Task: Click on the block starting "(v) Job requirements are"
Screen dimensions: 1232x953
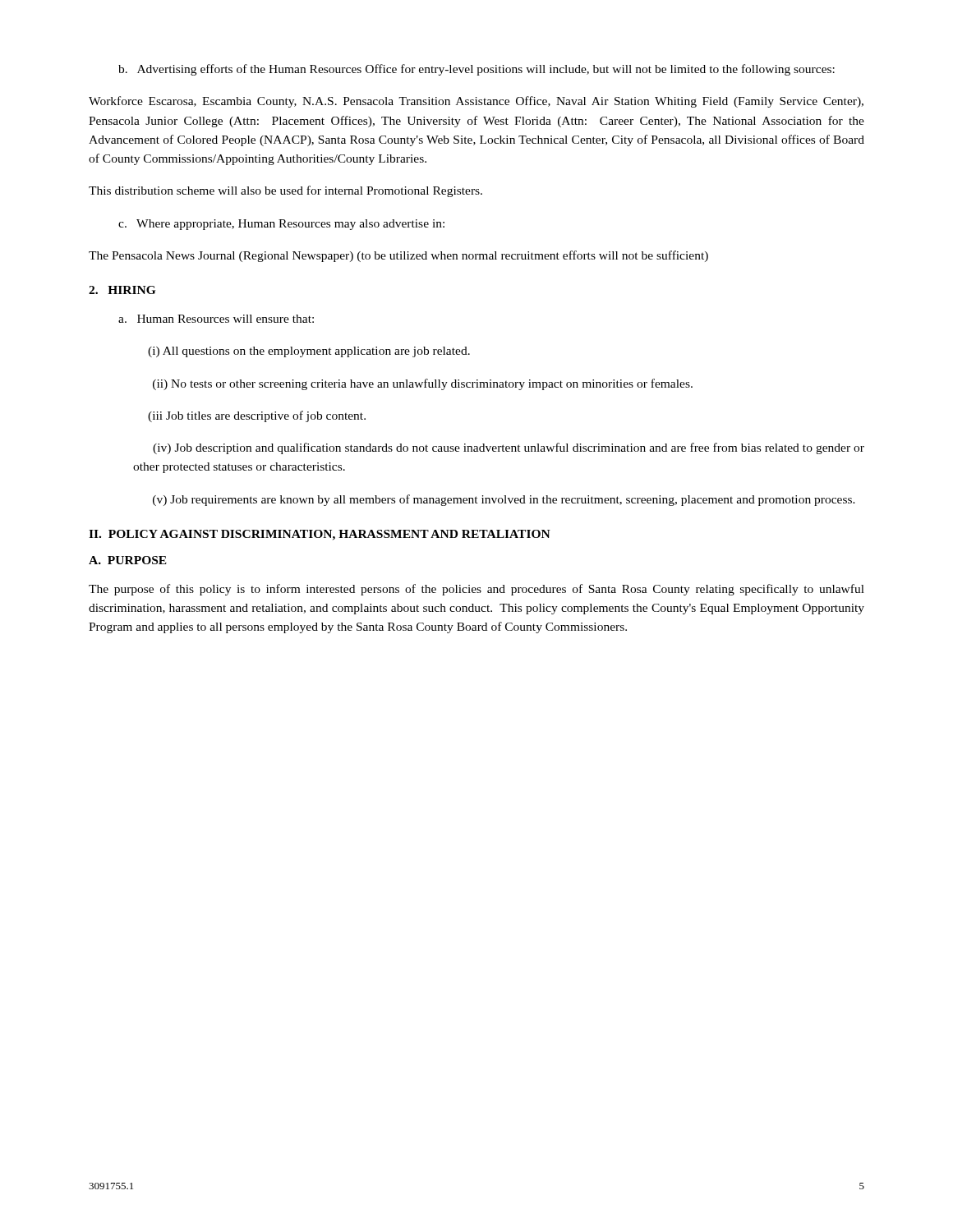Action: [x=494, y=499]
